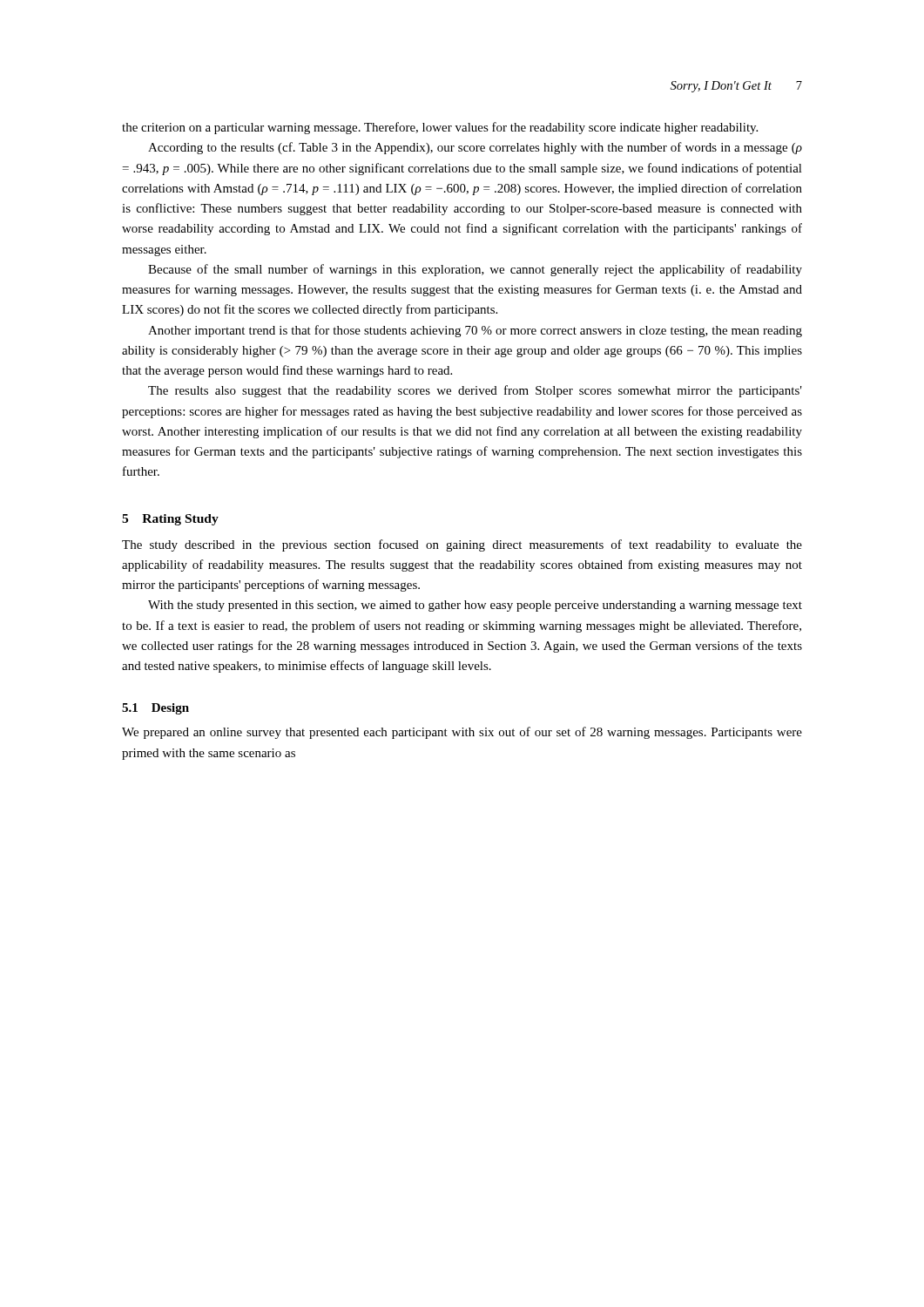Image resolution: width=924 pixels, height=1307 pixels.
Task: Point to the region starting "5.1 Design"
Action: click(x=156, y=708)
